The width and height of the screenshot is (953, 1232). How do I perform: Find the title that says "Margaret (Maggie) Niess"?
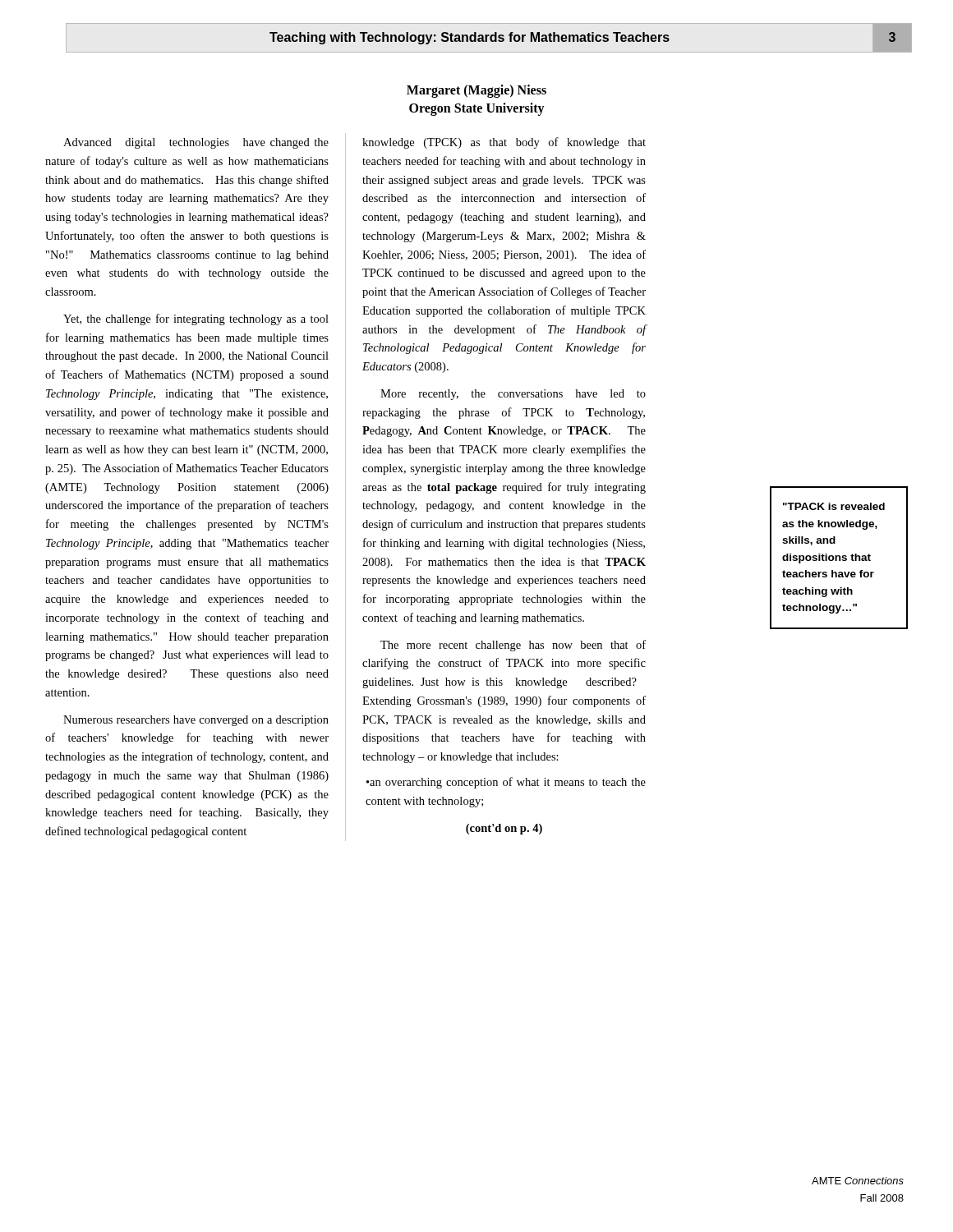click(476, 97)
